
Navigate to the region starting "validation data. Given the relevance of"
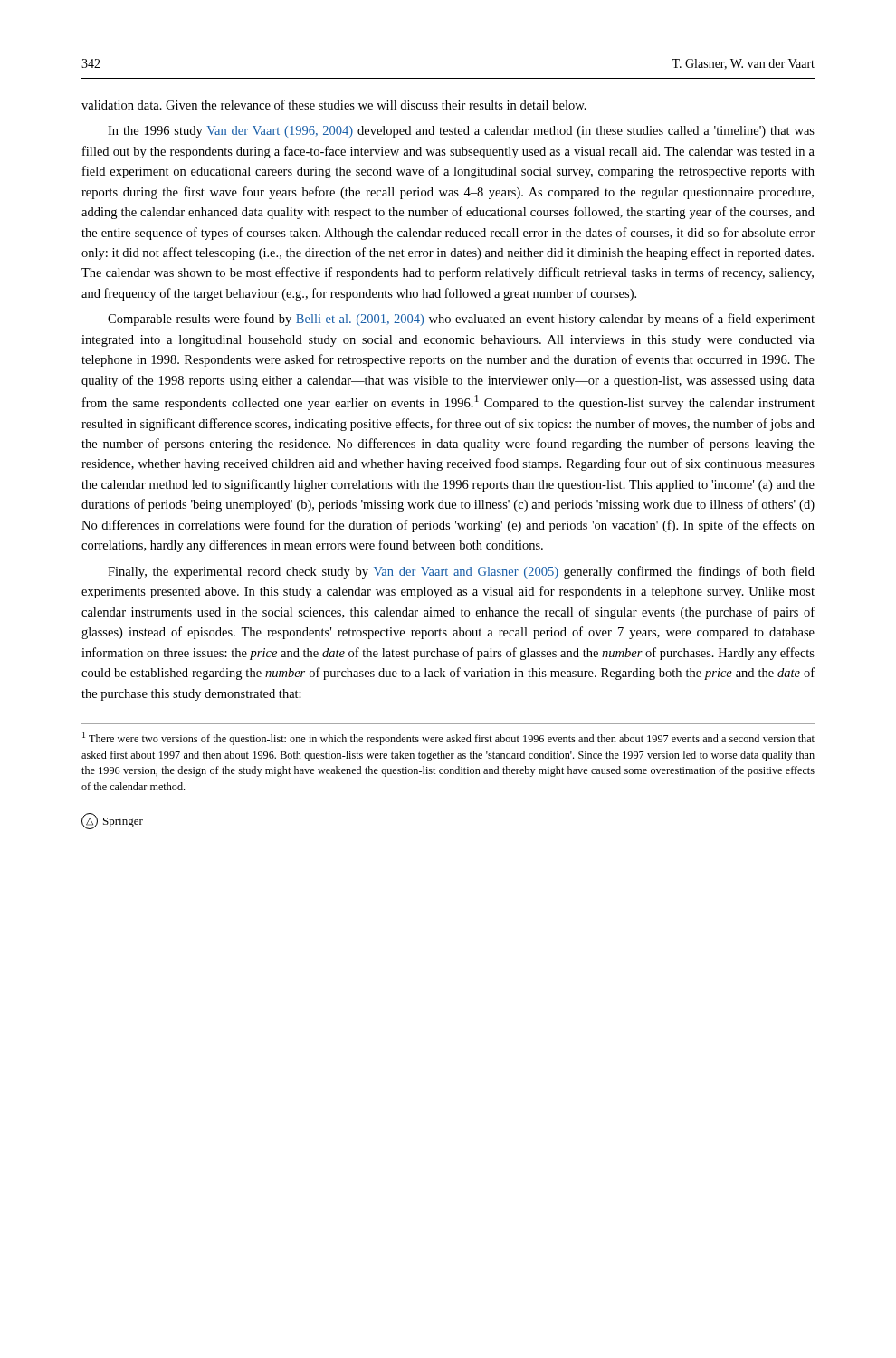[448, 399]
